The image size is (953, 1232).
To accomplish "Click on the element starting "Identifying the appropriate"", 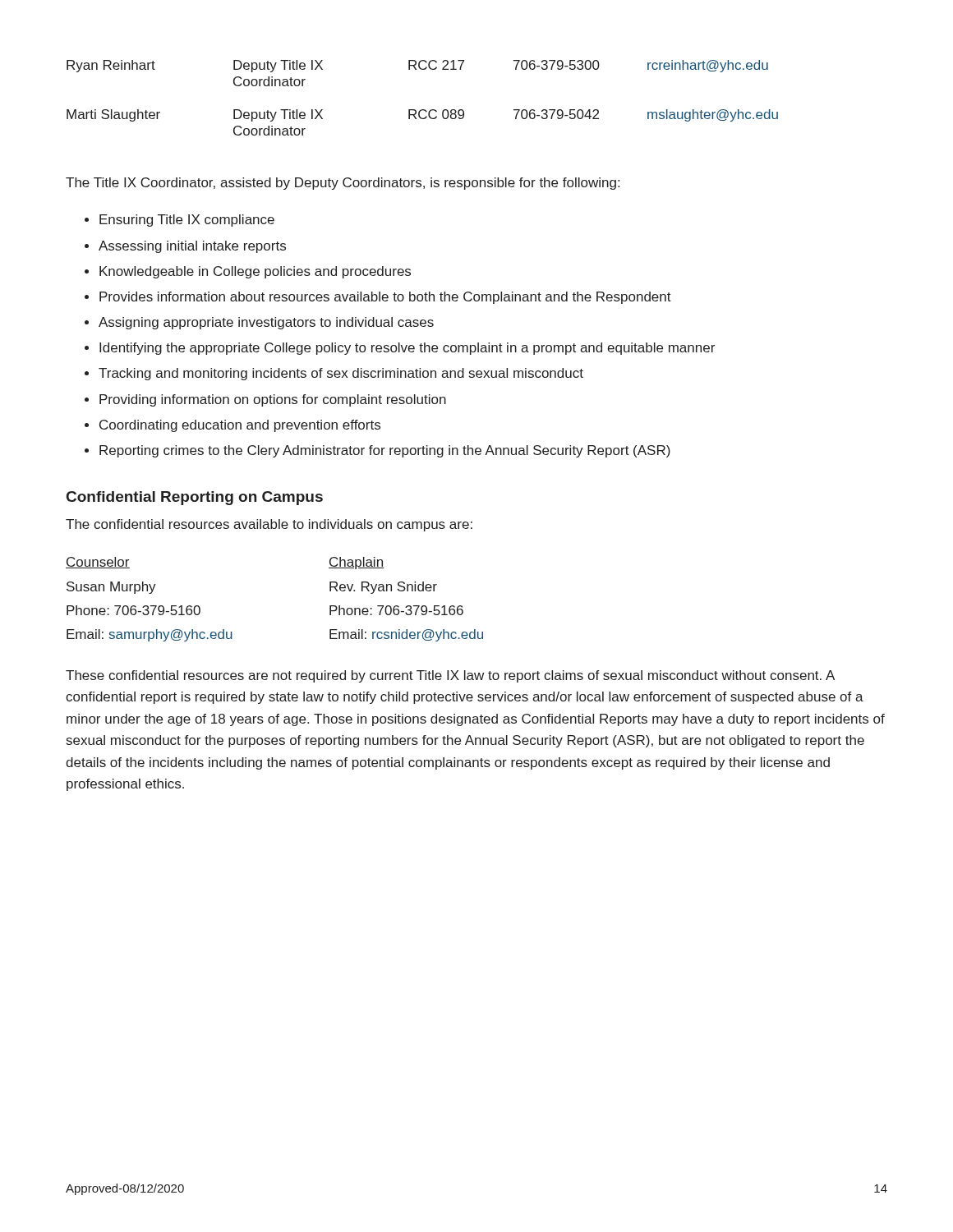I will [407, 348].
